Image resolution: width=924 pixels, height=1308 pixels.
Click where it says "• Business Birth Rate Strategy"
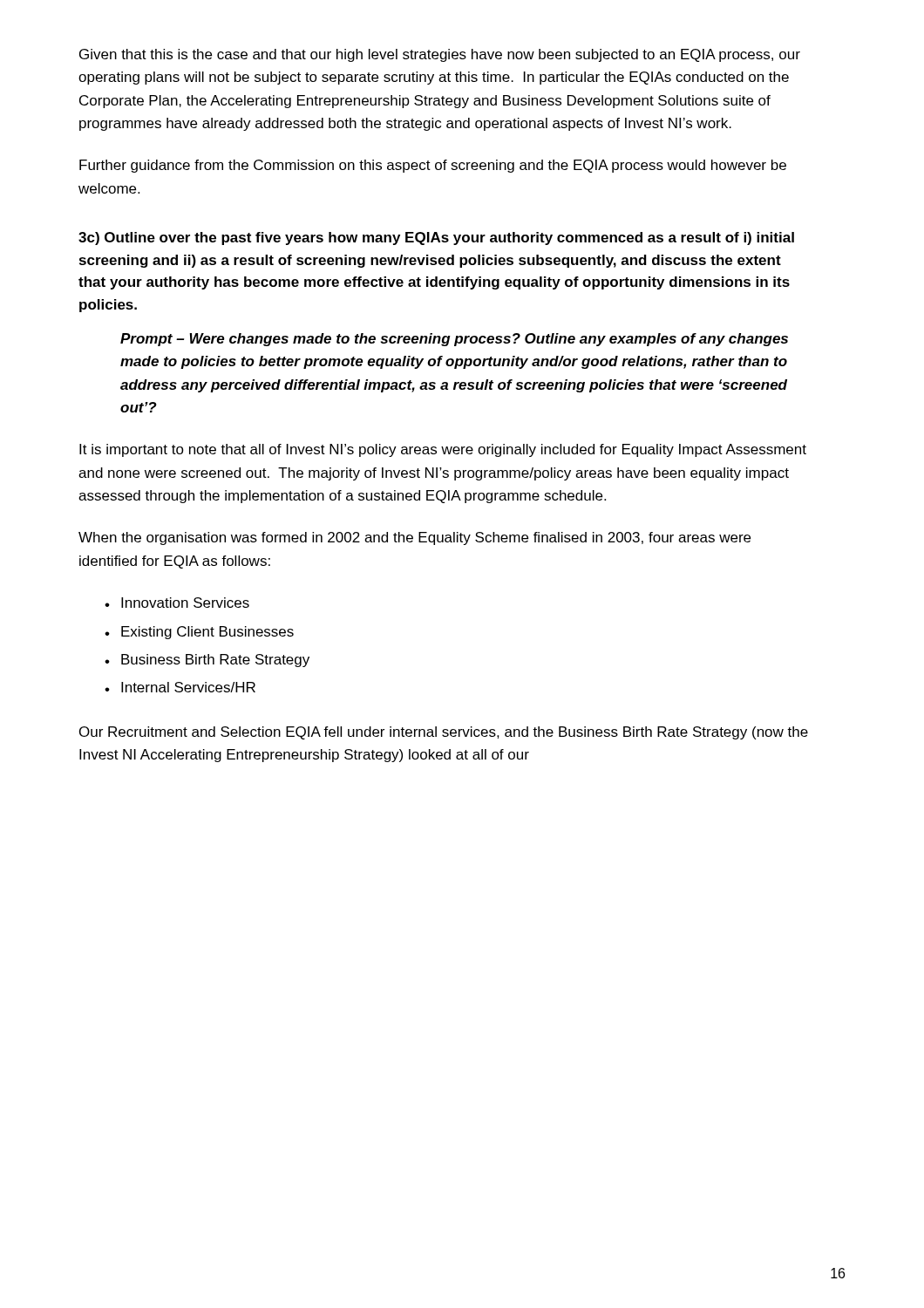coord(207,661)
